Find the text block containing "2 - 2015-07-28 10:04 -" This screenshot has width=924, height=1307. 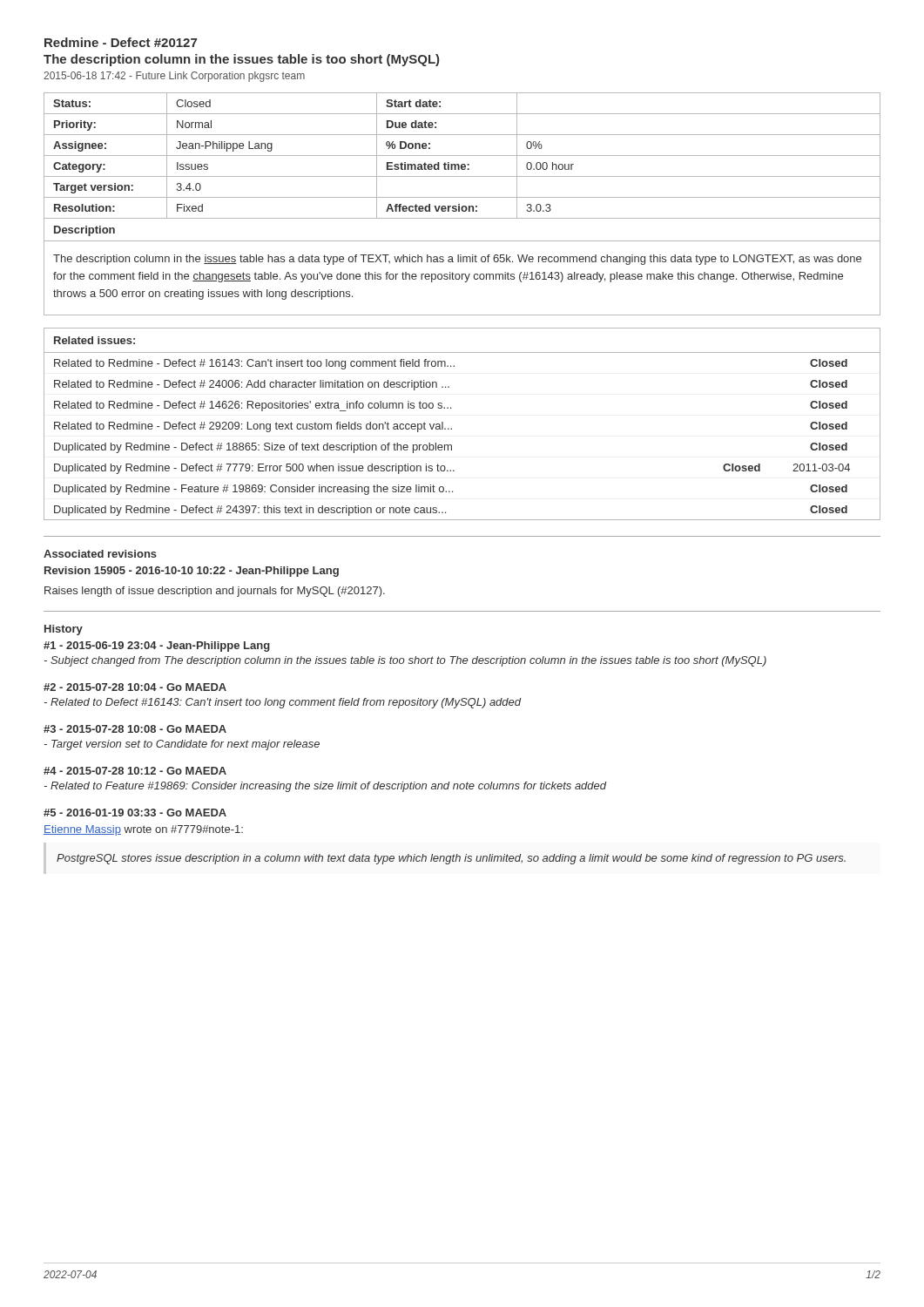pos(135,687)
